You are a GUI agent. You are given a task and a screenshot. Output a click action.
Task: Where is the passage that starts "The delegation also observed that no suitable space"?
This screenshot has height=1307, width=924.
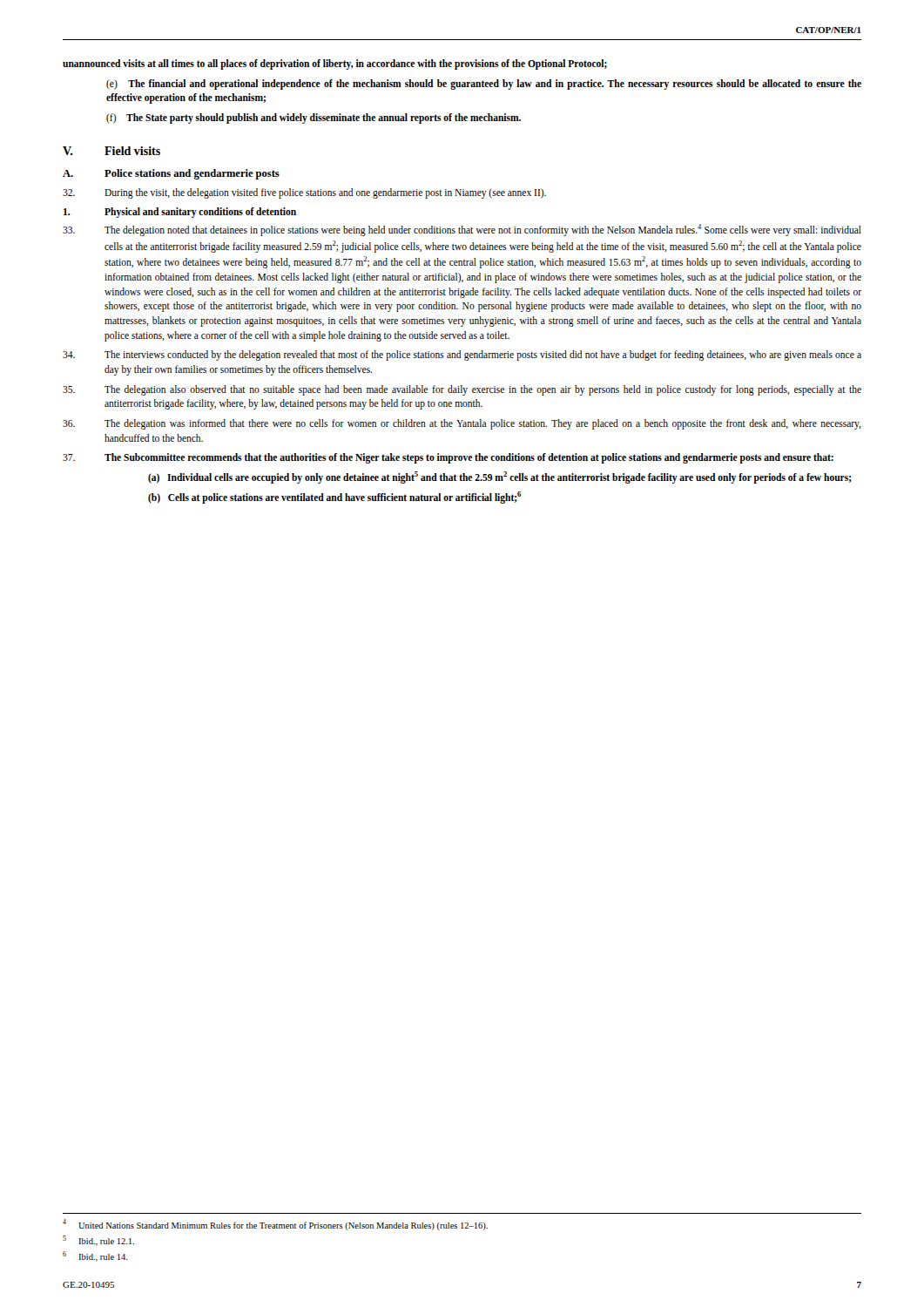point(462,397)
